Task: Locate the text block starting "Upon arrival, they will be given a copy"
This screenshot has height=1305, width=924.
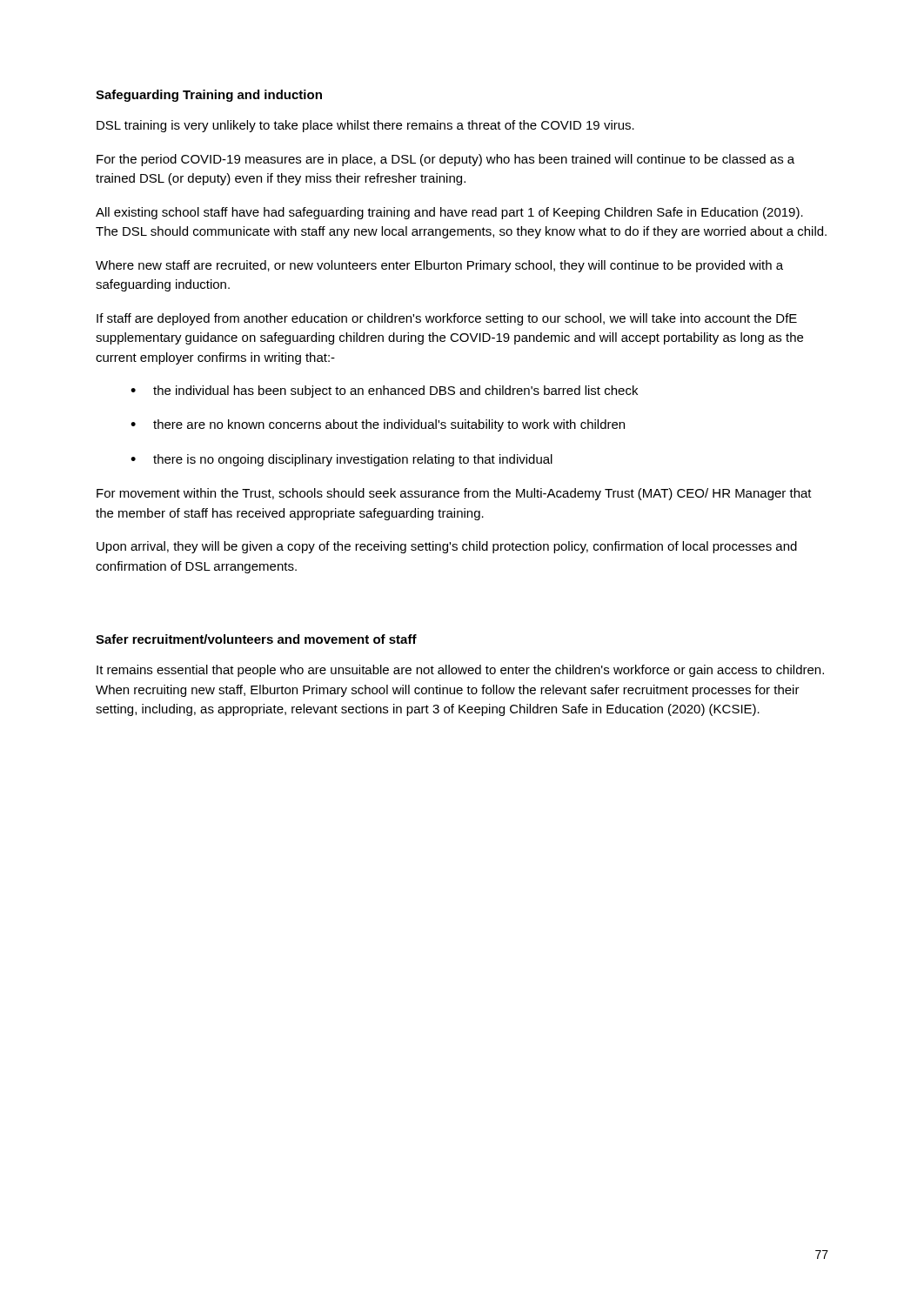Action: pyautogui.click(x=446, y=556)
